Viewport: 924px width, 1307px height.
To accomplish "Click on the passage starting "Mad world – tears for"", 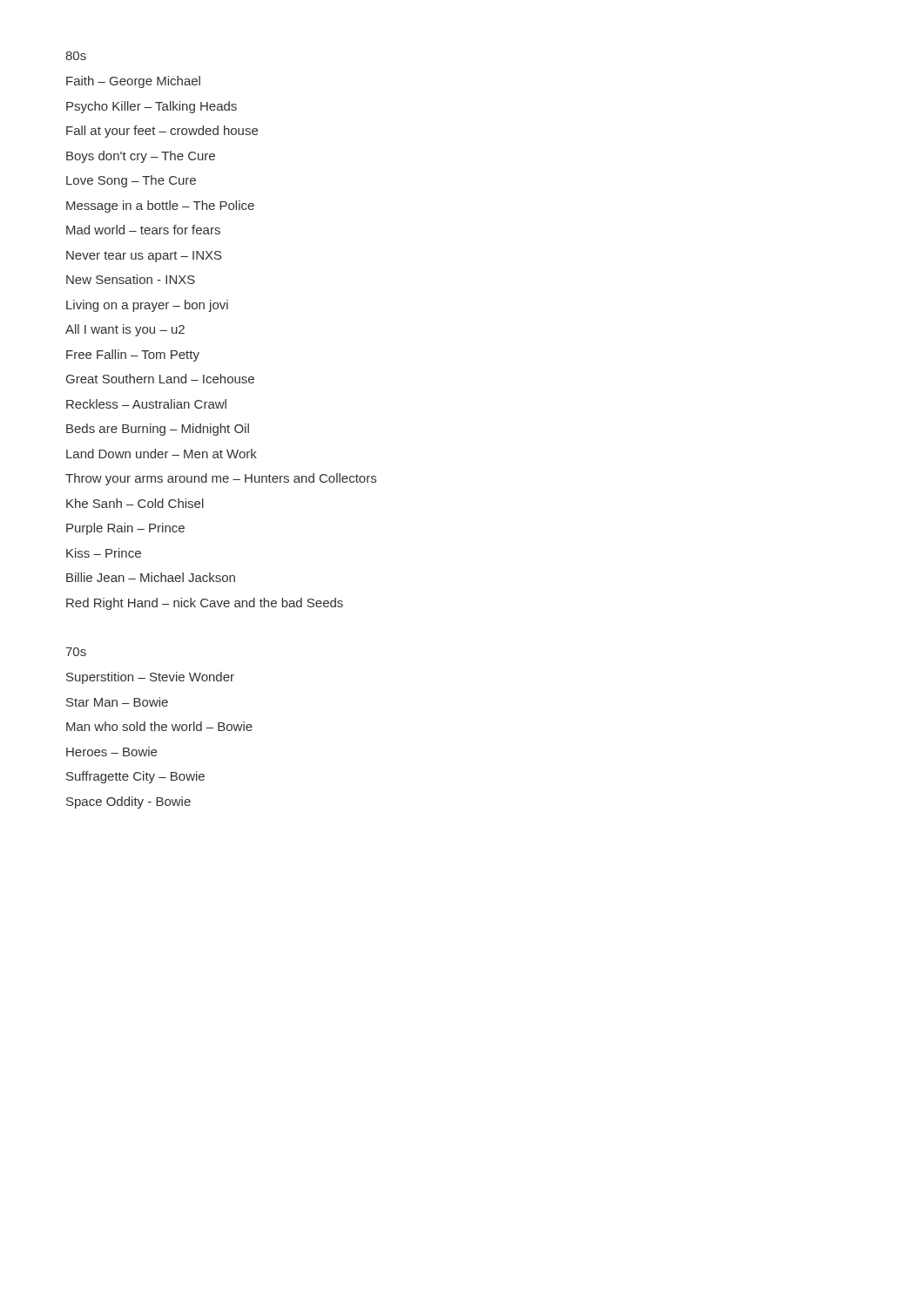I will 143,230.
